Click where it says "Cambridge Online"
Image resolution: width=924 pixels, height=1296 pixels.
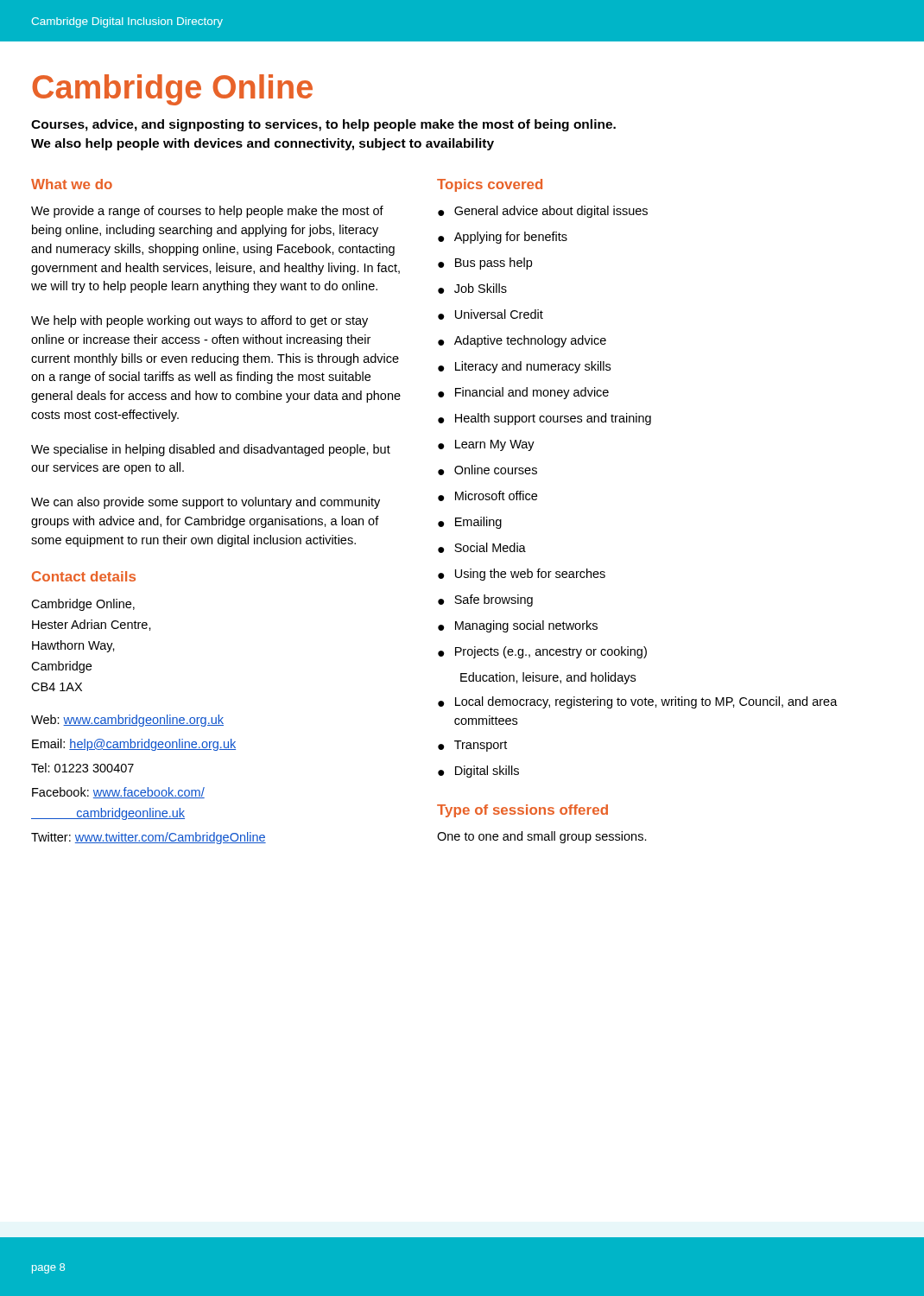pyautogui.click(x=172, y=87)
